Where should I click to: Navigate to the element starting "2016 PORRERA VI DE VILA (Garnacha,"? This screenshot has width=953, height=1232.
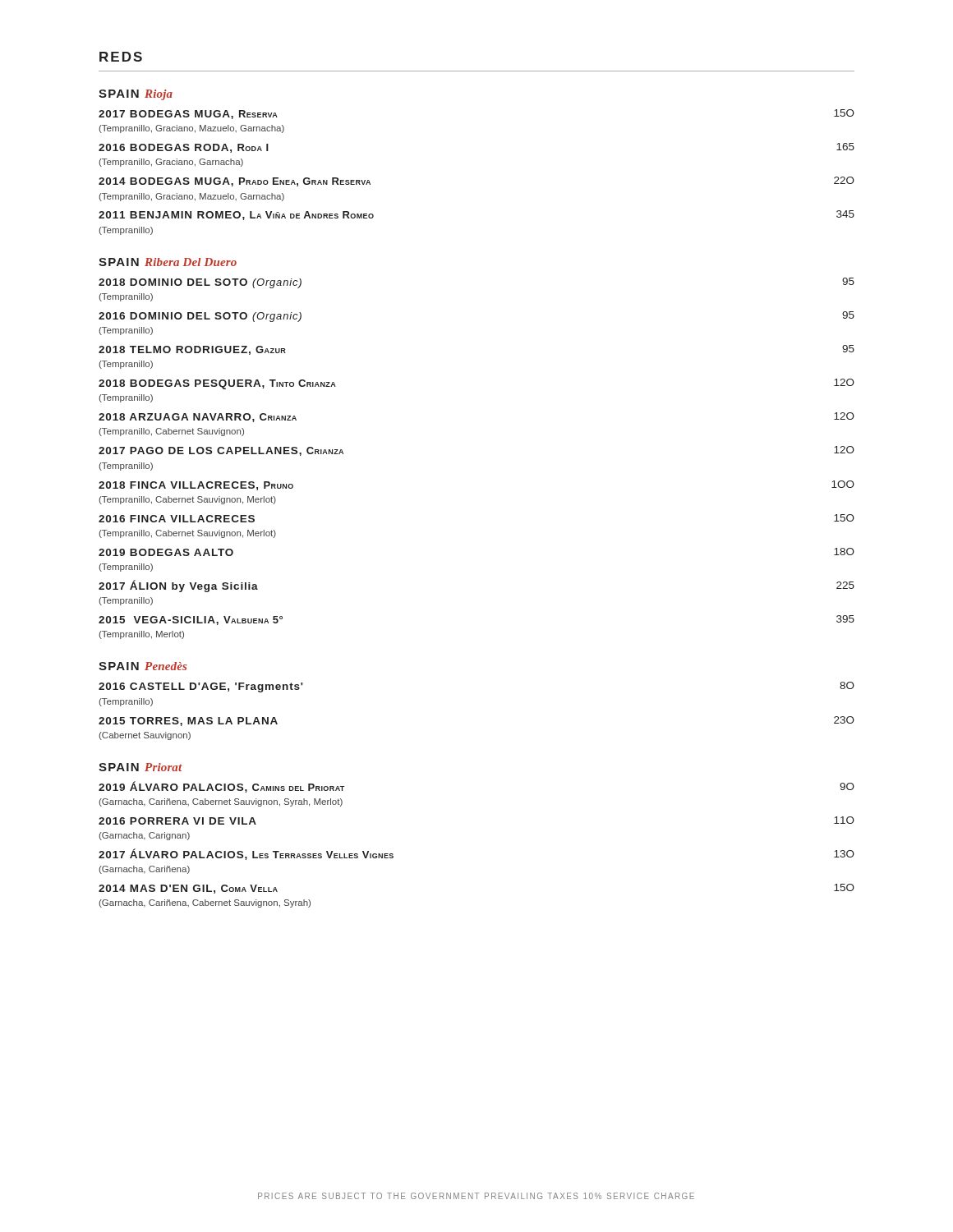click(176, 820)
